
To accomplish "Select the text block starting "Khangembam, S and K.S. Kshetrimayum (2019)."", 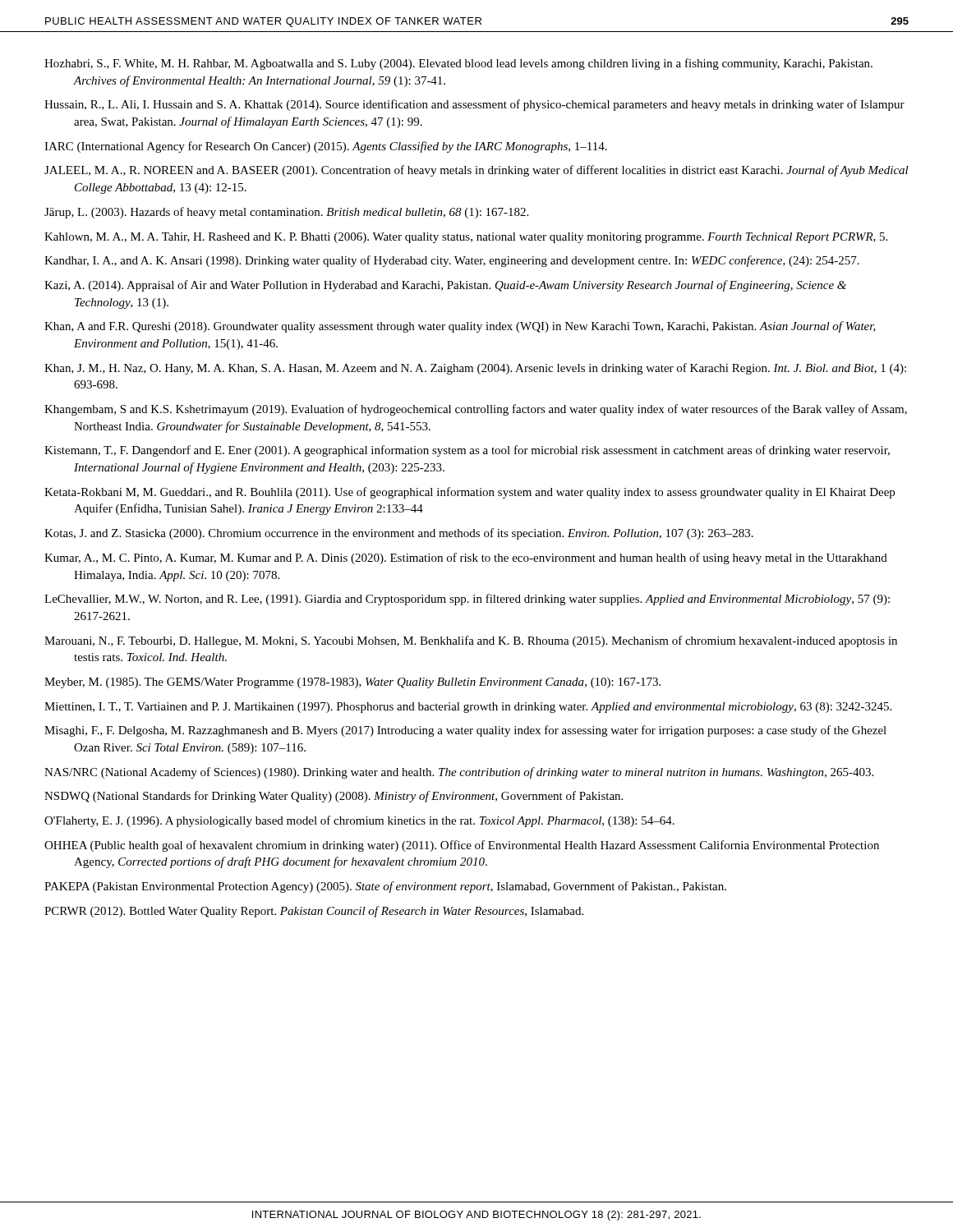I will tap(476, 418).
